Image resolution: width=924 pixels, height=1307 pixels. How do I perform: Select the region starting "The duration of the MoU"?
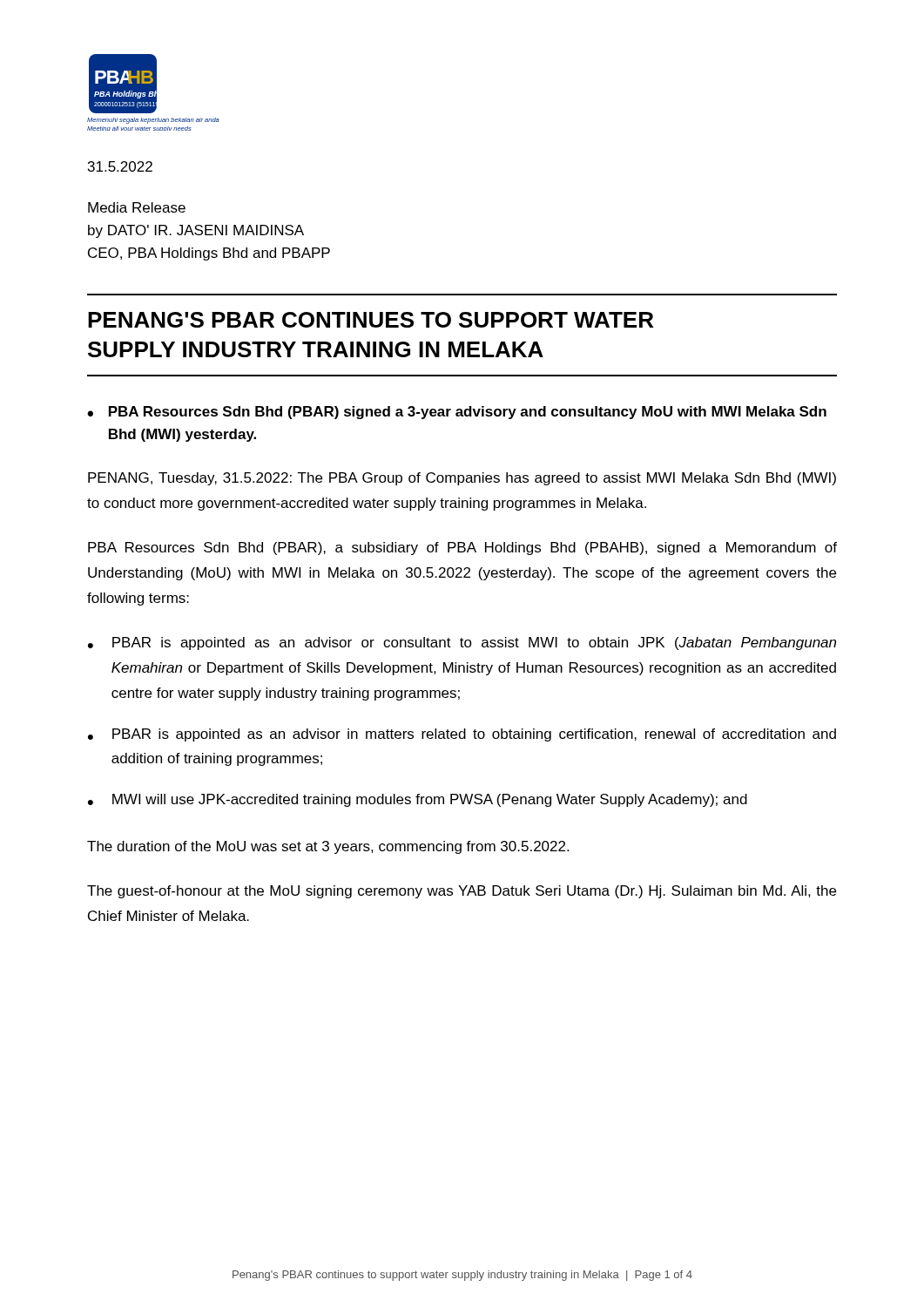click(329, 846)
